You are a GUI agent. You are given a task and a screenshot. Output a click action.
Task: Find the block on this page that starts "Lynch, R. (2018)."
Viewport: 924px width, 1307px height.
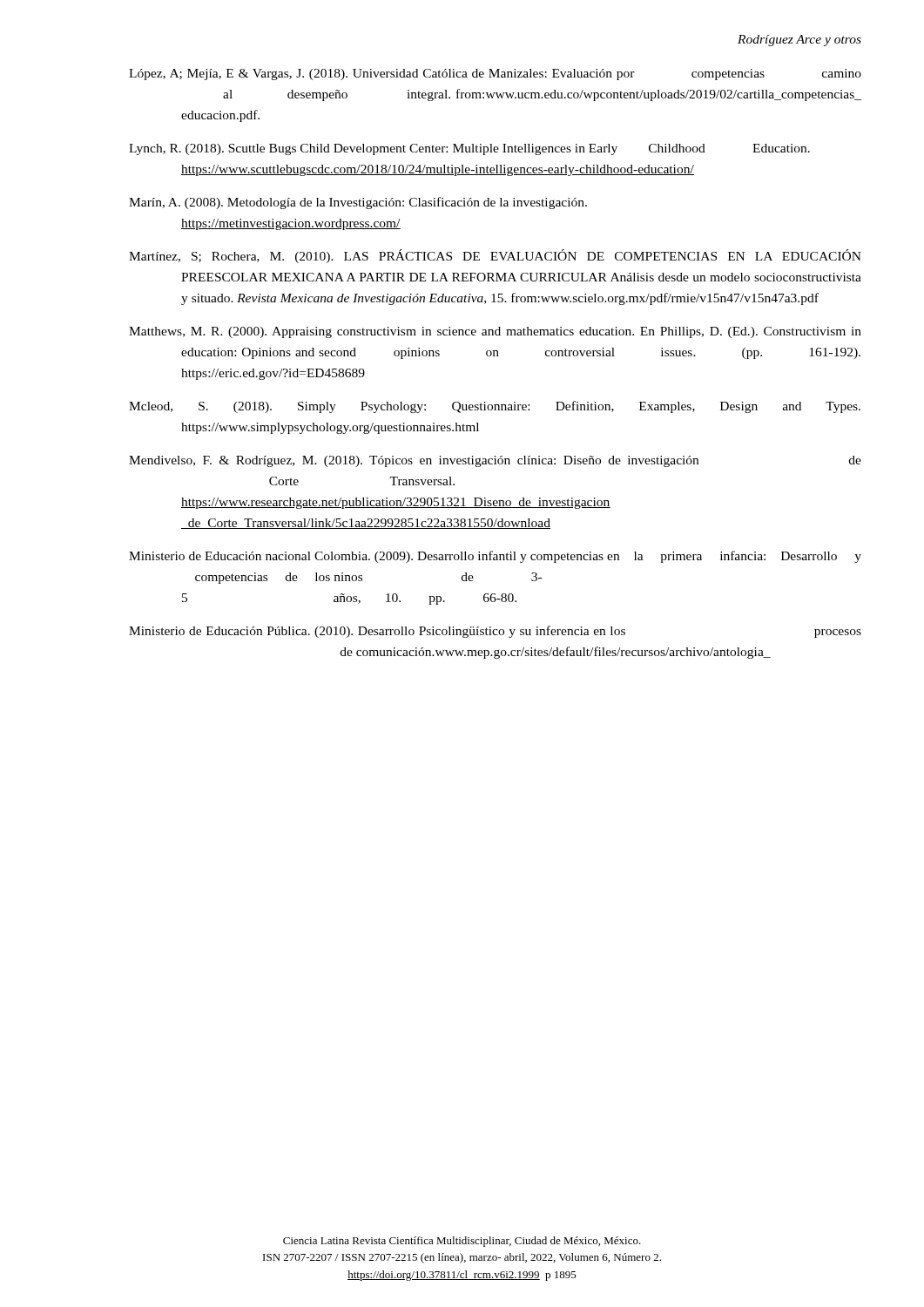point(470,158)
